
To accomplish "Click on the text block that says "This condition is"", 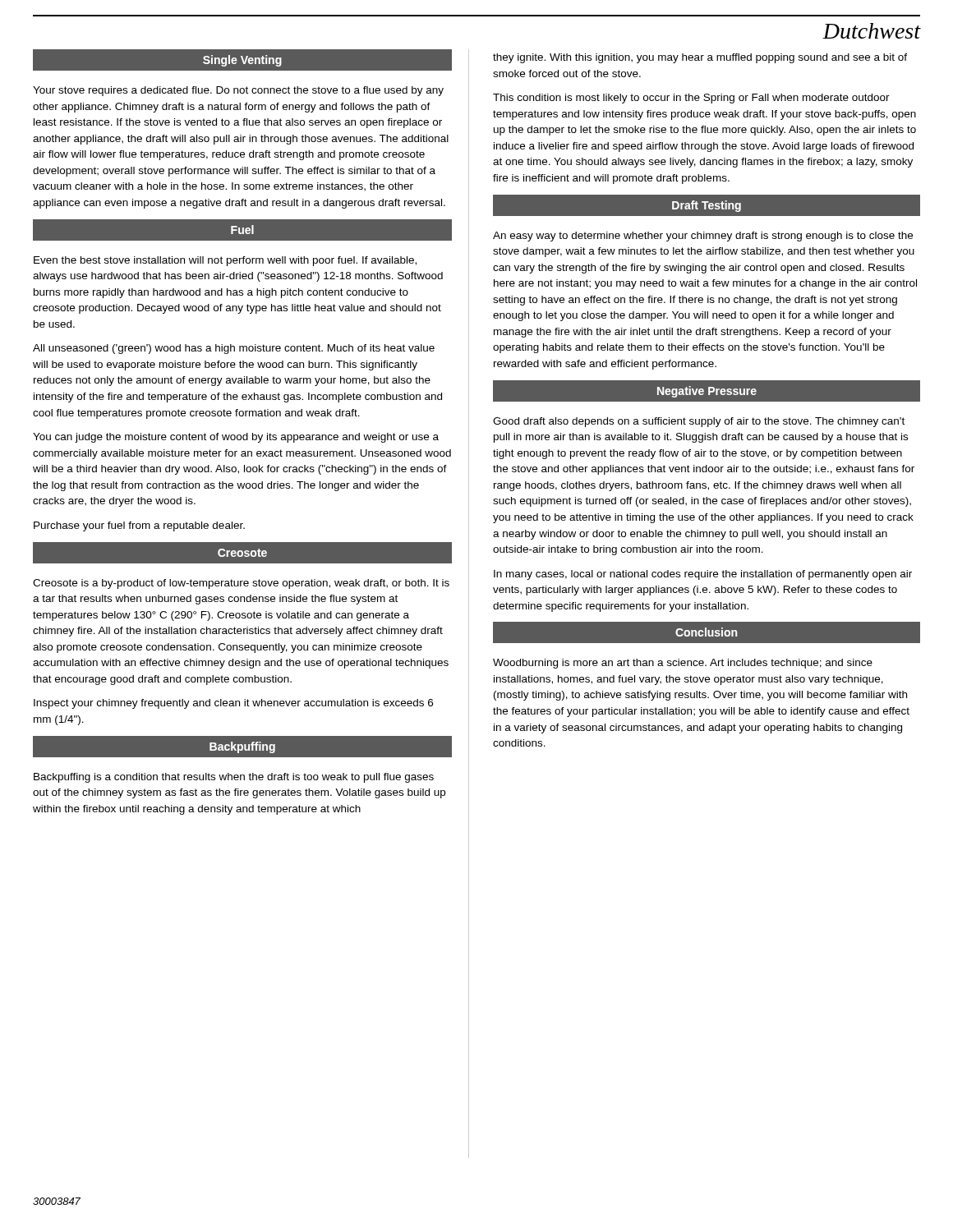I will coord(705,138).
